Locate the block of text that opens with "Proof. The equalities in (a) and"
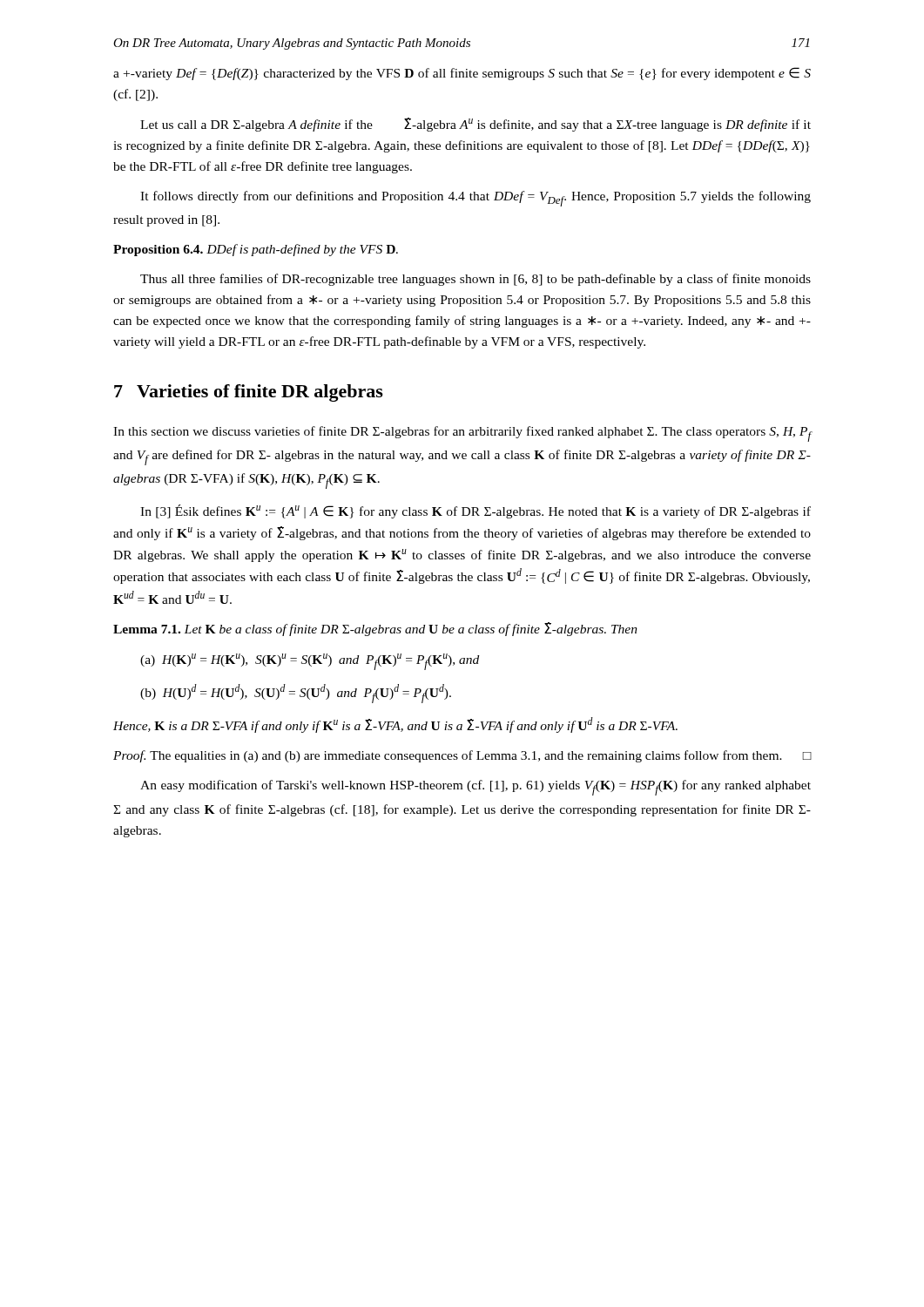Image resolution: width=924 pixels, height=1307 pixels. click(462, 756)
